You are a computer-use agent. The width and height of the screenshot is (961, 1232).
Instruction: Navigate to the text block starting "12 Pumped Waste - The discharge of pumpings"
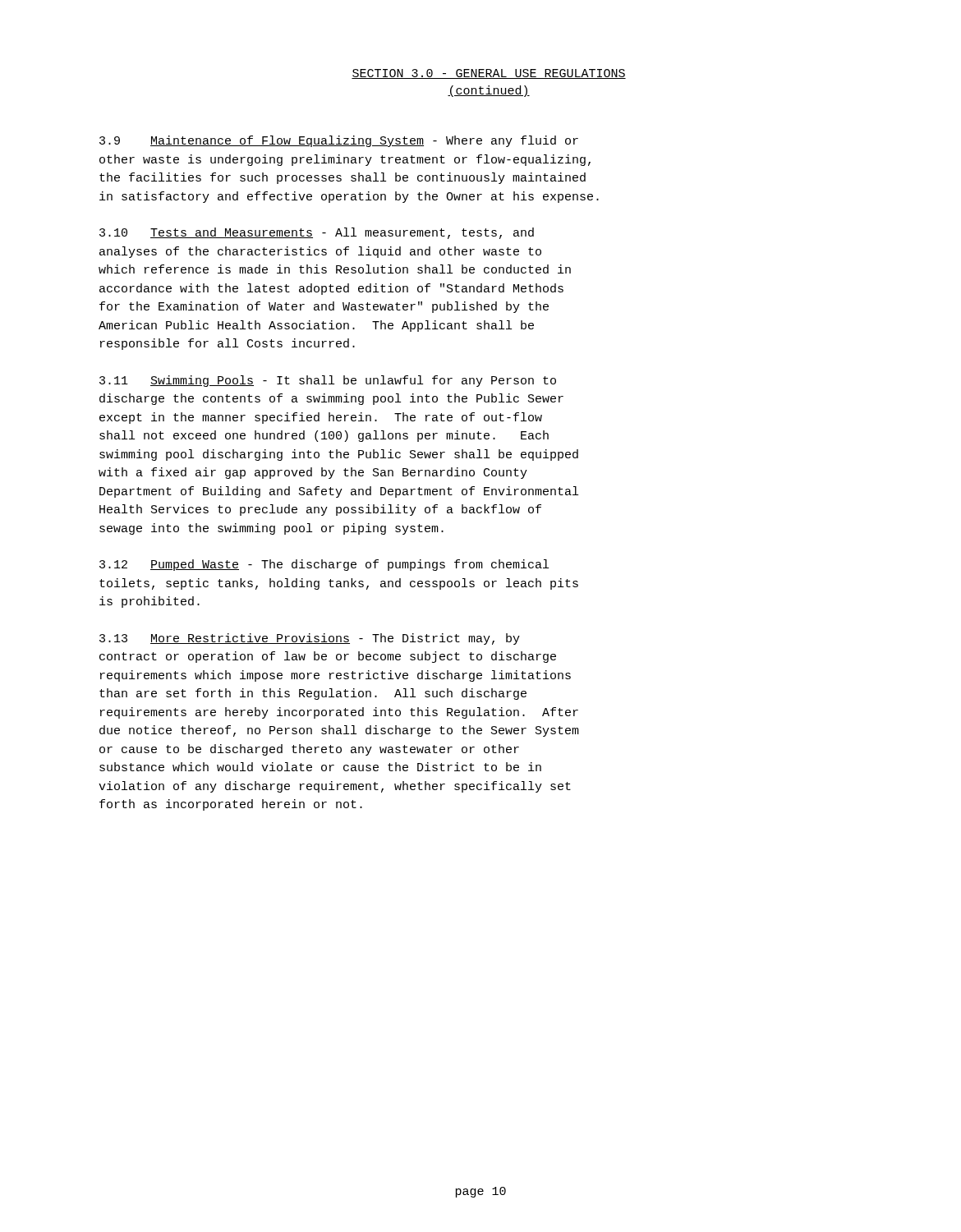tap(339, 584)
